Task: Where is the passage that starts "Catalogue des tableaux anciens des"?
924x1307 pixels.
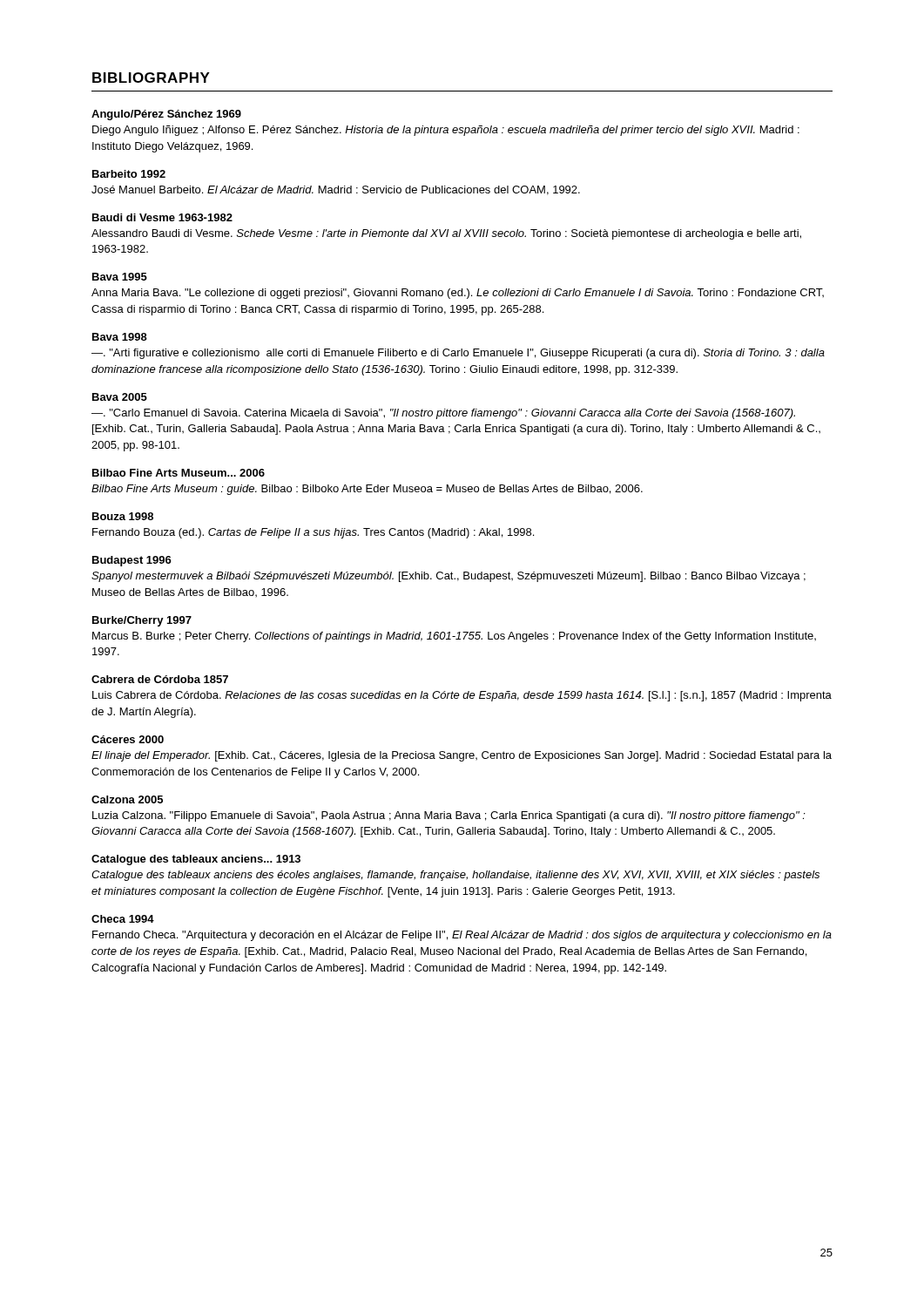Action: pos(456,883)
